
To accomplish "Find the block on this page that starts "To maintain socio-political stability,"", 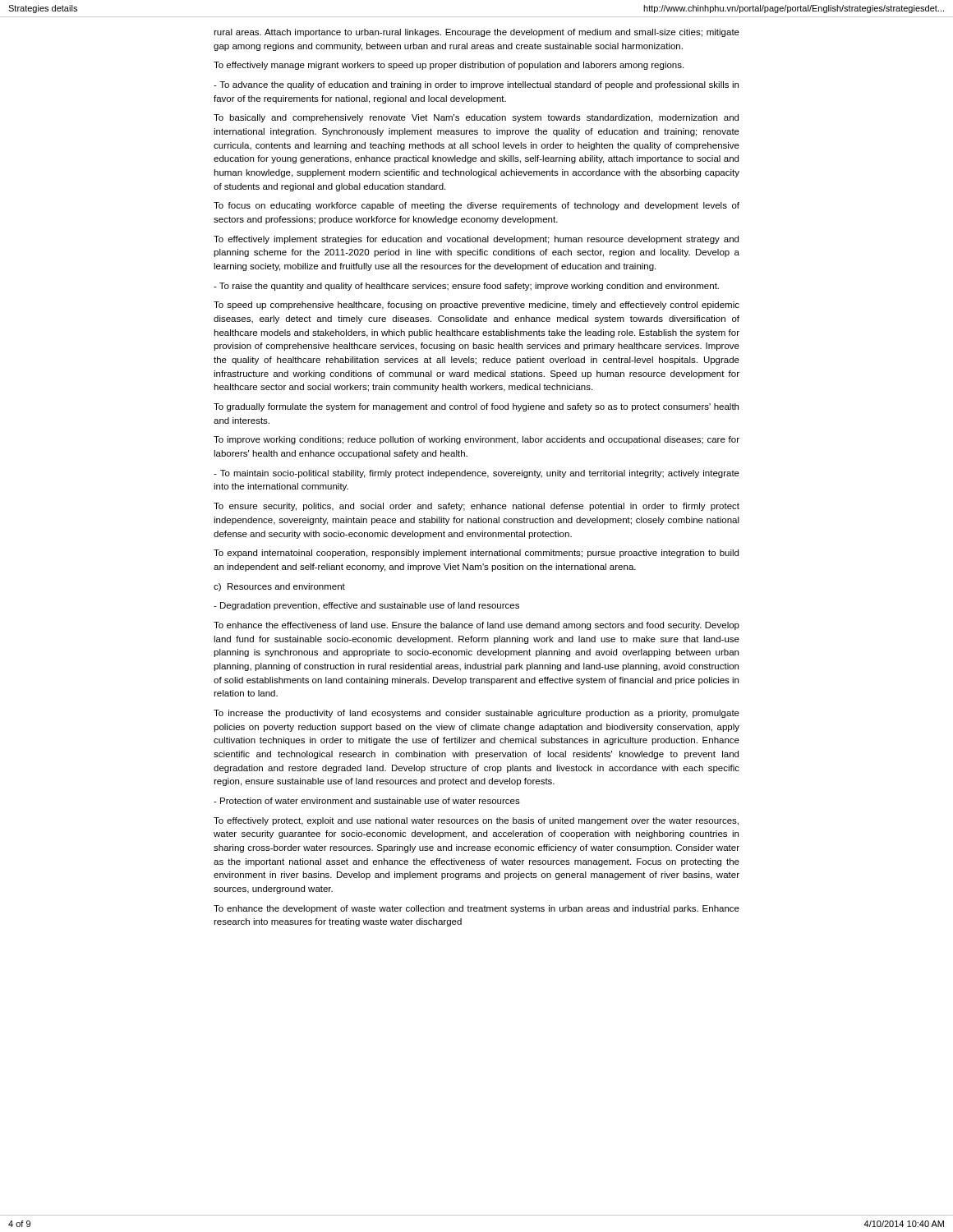I will tap(476, 480).
